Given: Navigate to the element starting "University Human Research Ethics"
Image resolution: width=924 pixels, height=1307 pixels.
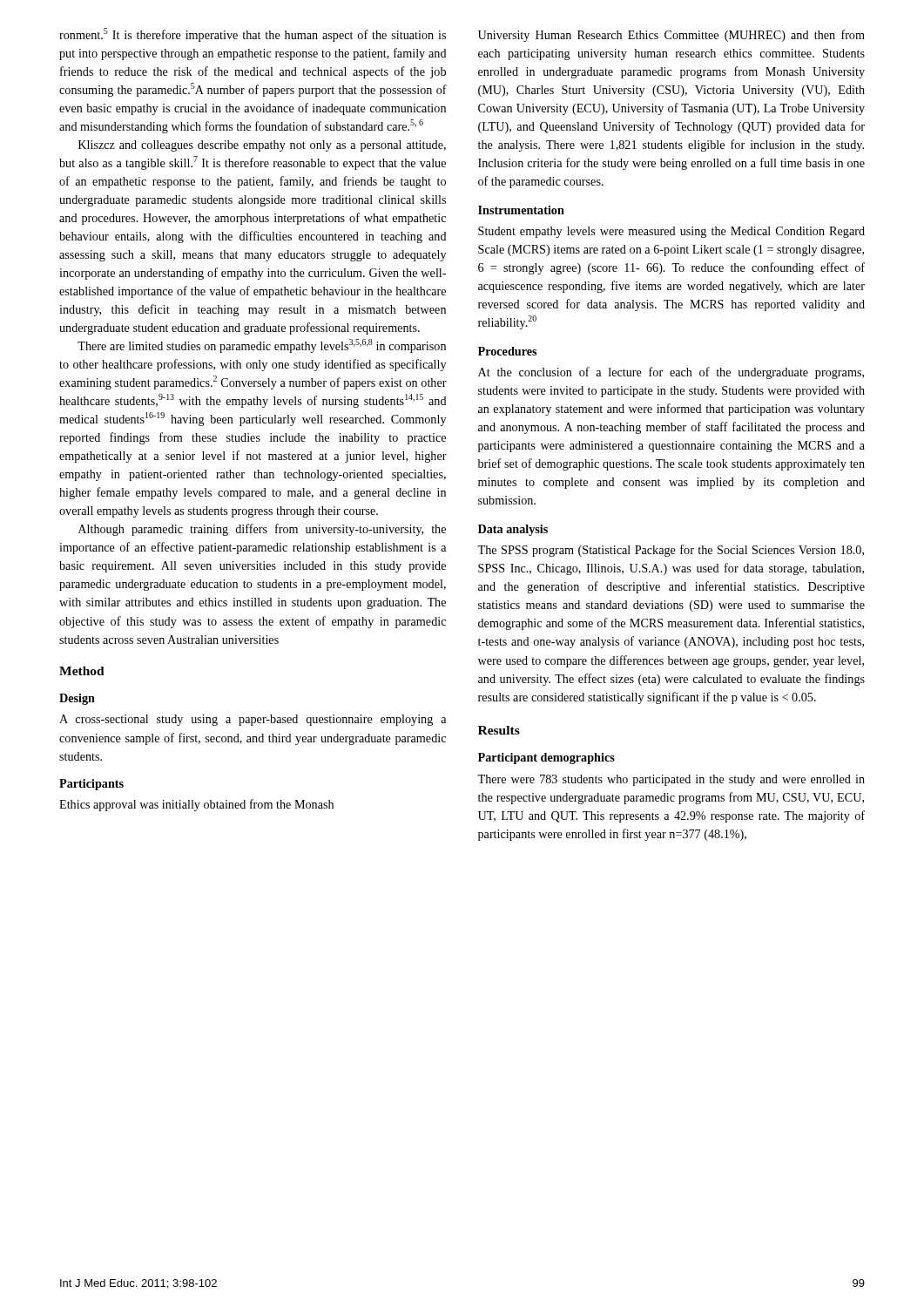Looking at the screenshot, I should point(671,109).
